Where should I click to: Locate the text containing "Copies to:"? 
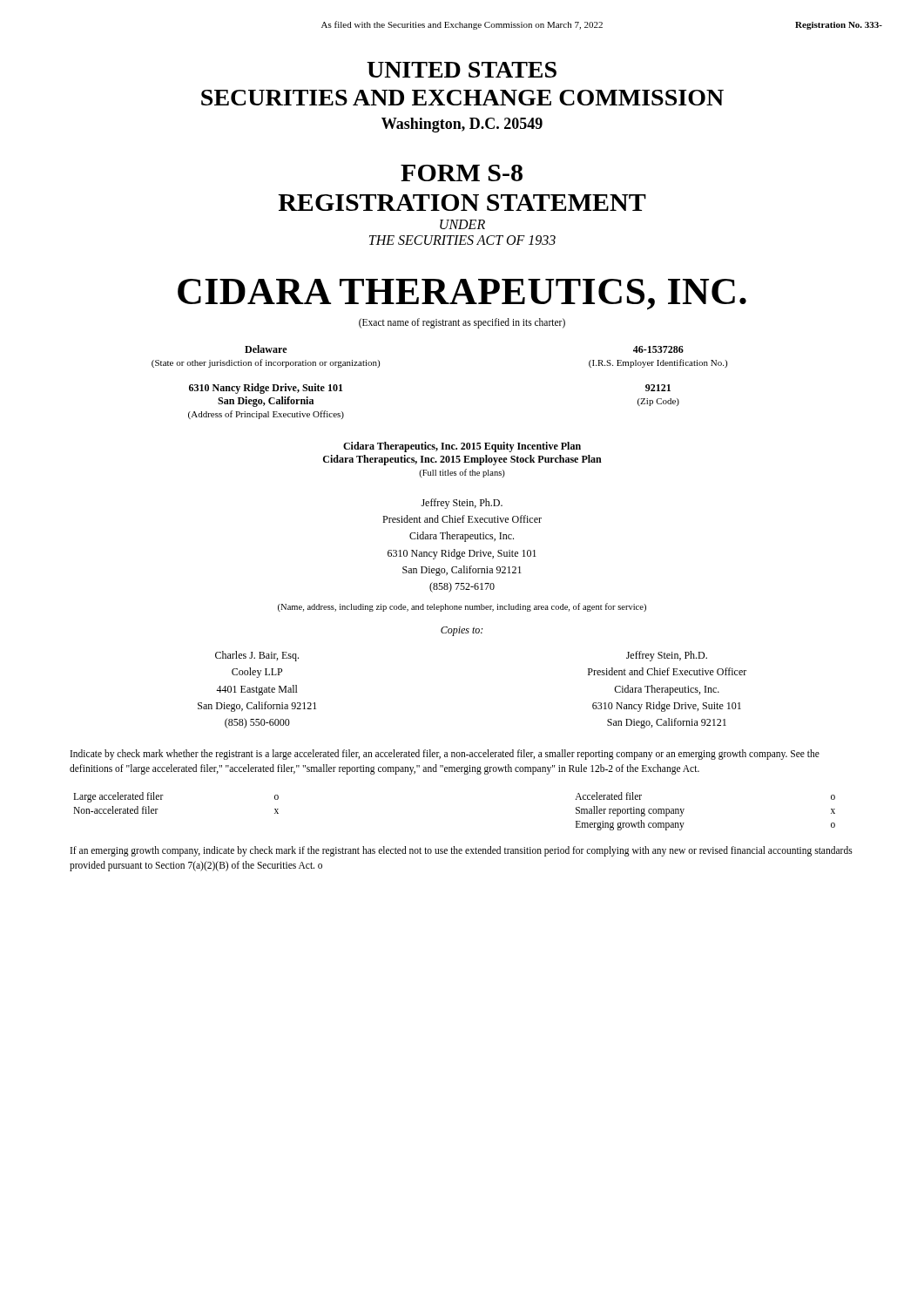(462, 630)
